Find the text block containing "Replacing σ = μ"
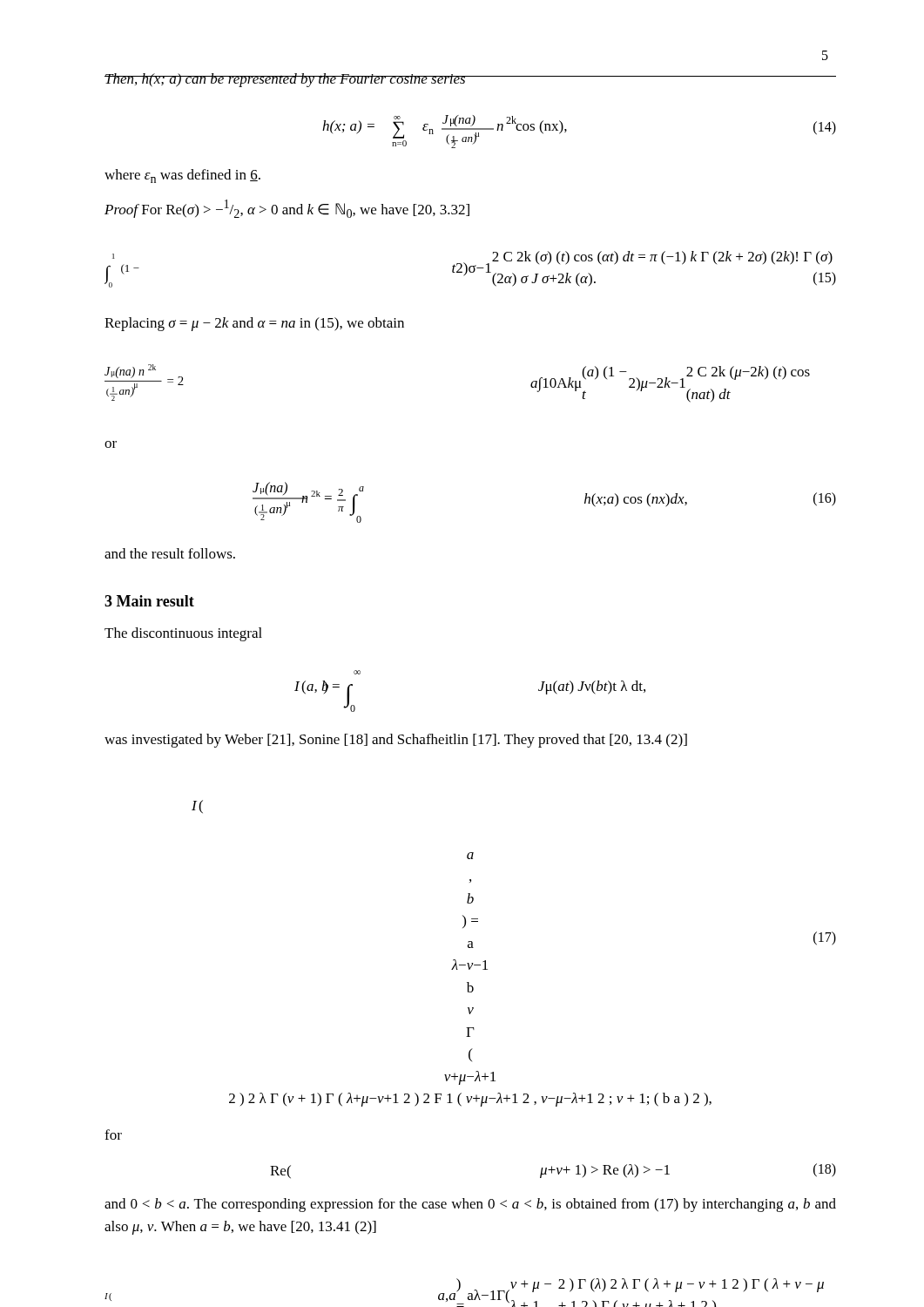Screen dimensions: 1307x924 (255, 323)
